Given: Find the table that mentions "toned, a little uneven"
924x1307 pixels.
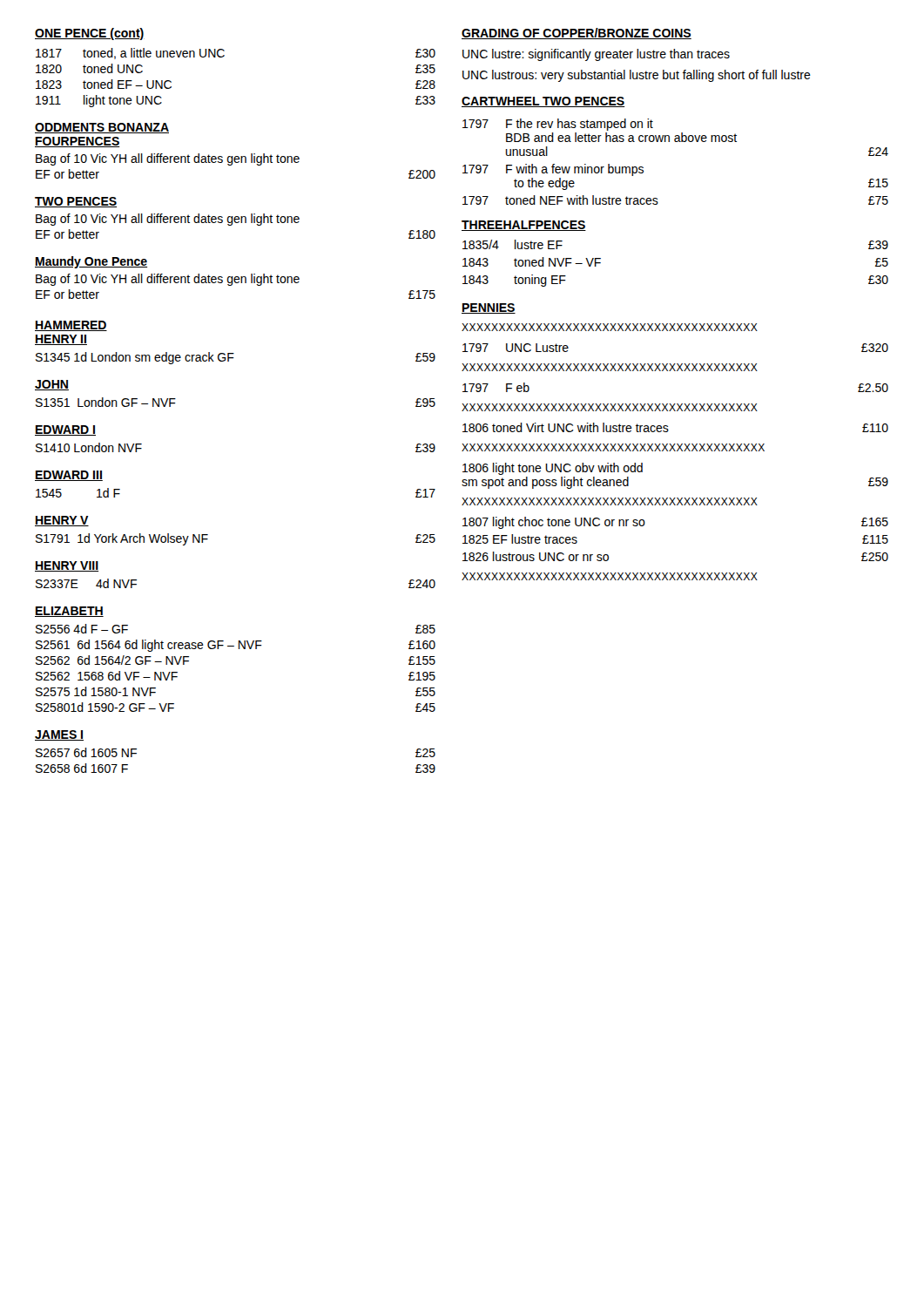Looking at the screenshot, I should coord(235,77).
